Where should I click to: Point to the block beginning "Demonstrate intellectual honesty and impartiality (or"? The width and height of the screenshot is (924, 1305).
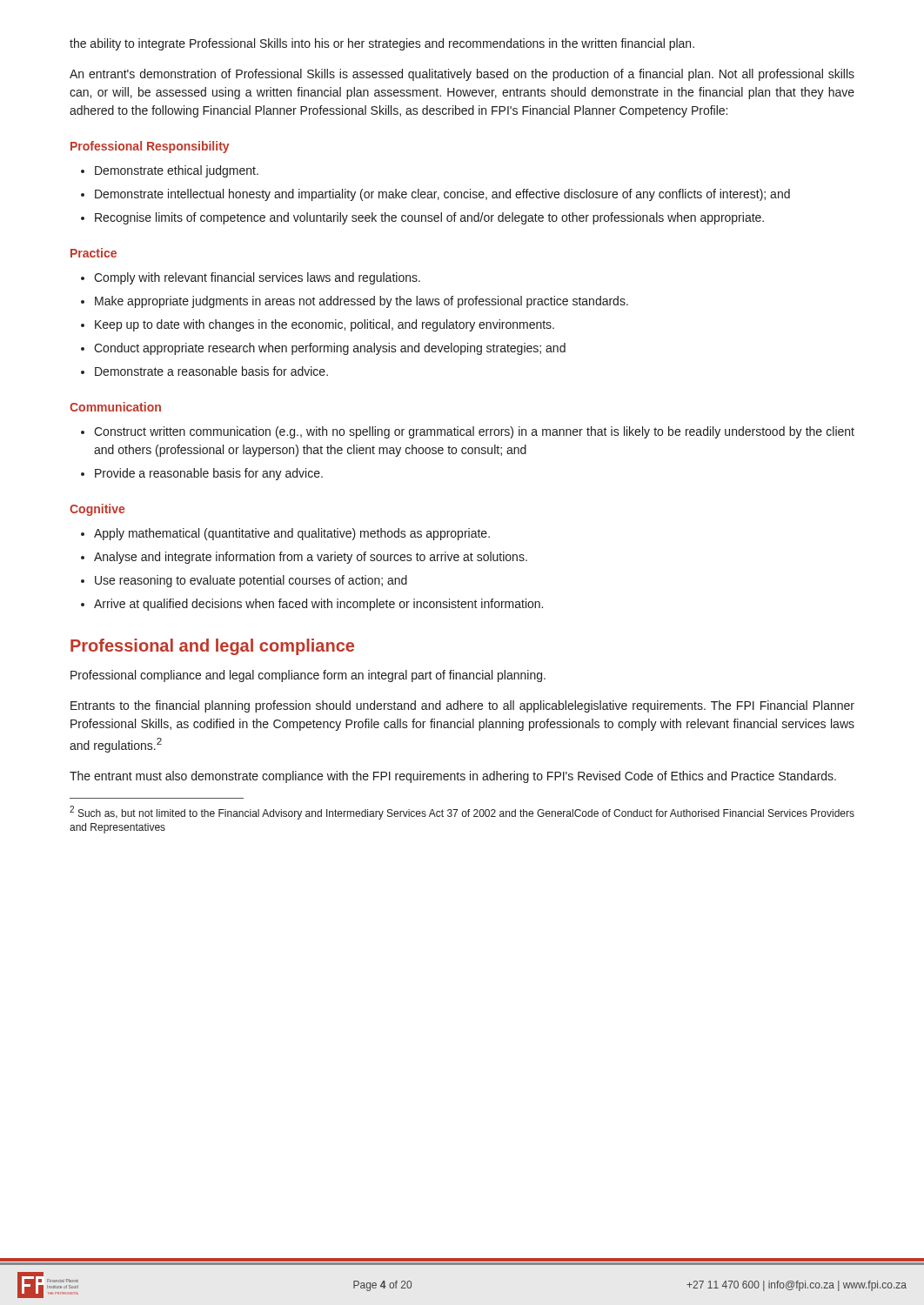474,194
